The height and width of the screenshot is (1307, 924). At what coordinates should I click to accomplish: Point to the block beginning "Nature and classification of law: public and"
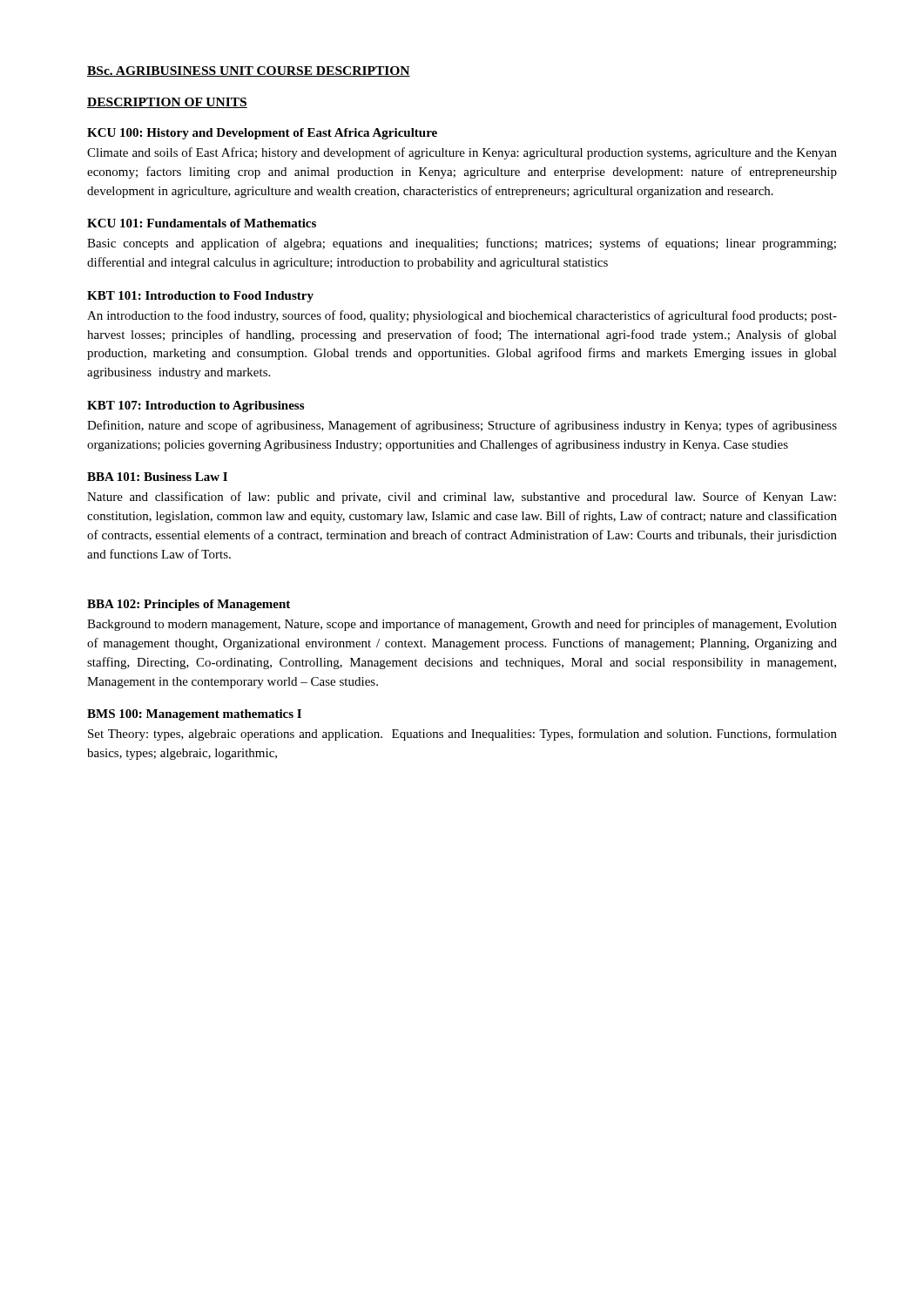tap(462, 525)
